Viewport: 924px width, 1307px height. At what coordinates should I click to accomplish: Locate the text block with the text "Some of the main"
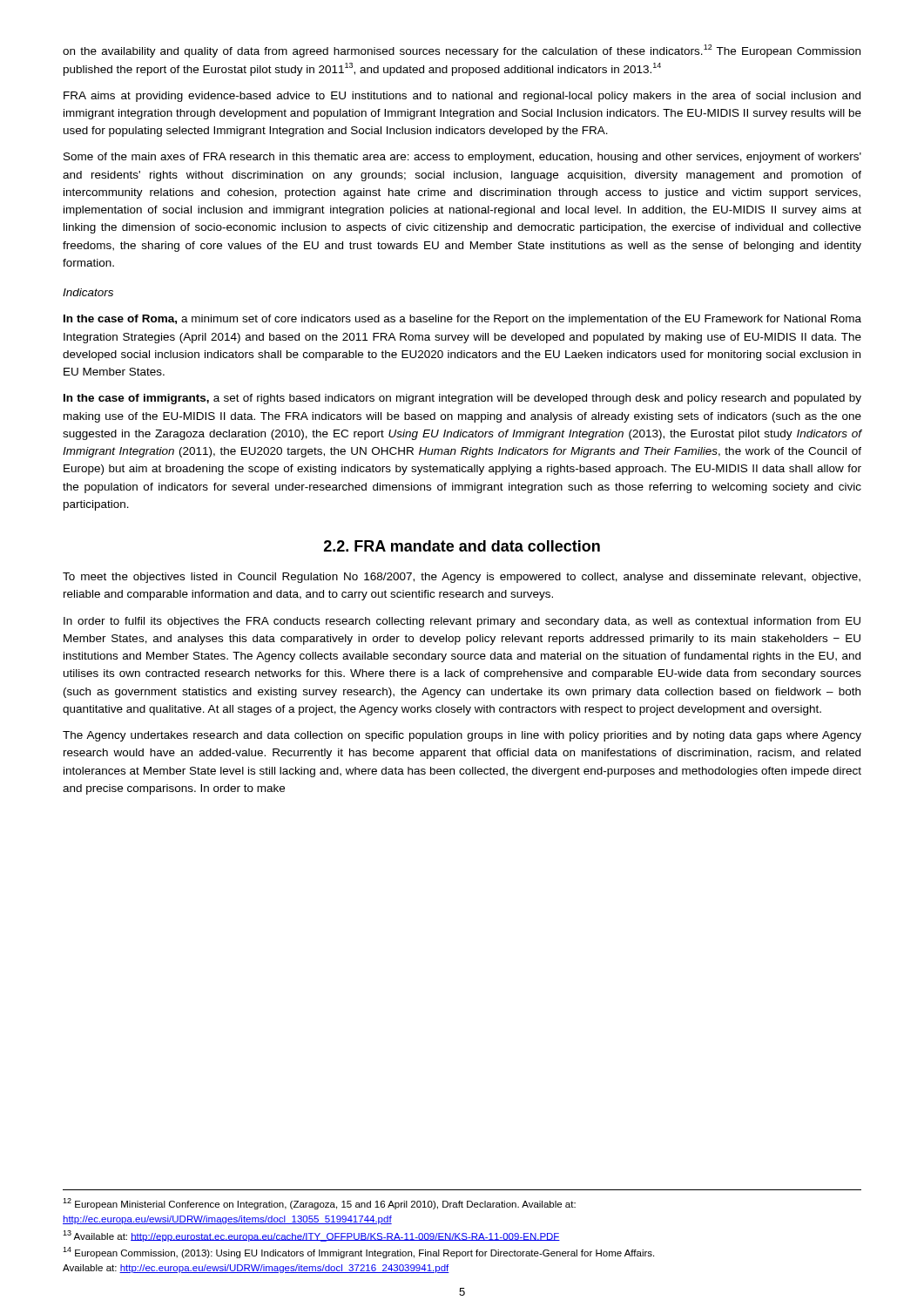pyautogui.click(x=462, y=210)
